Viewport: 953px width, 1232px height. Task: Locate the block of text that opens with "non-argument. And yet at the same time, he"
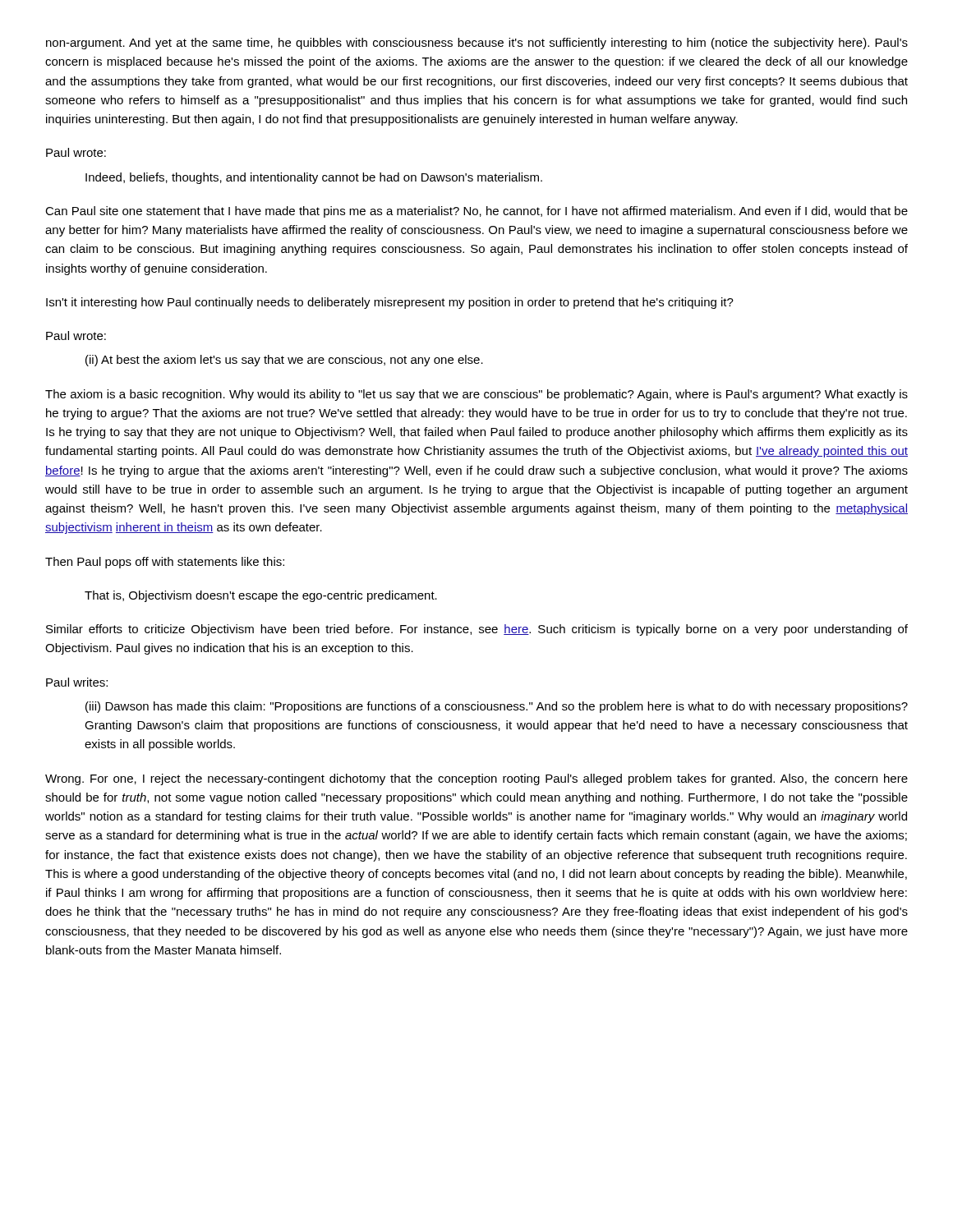click(x=476, y=81)
